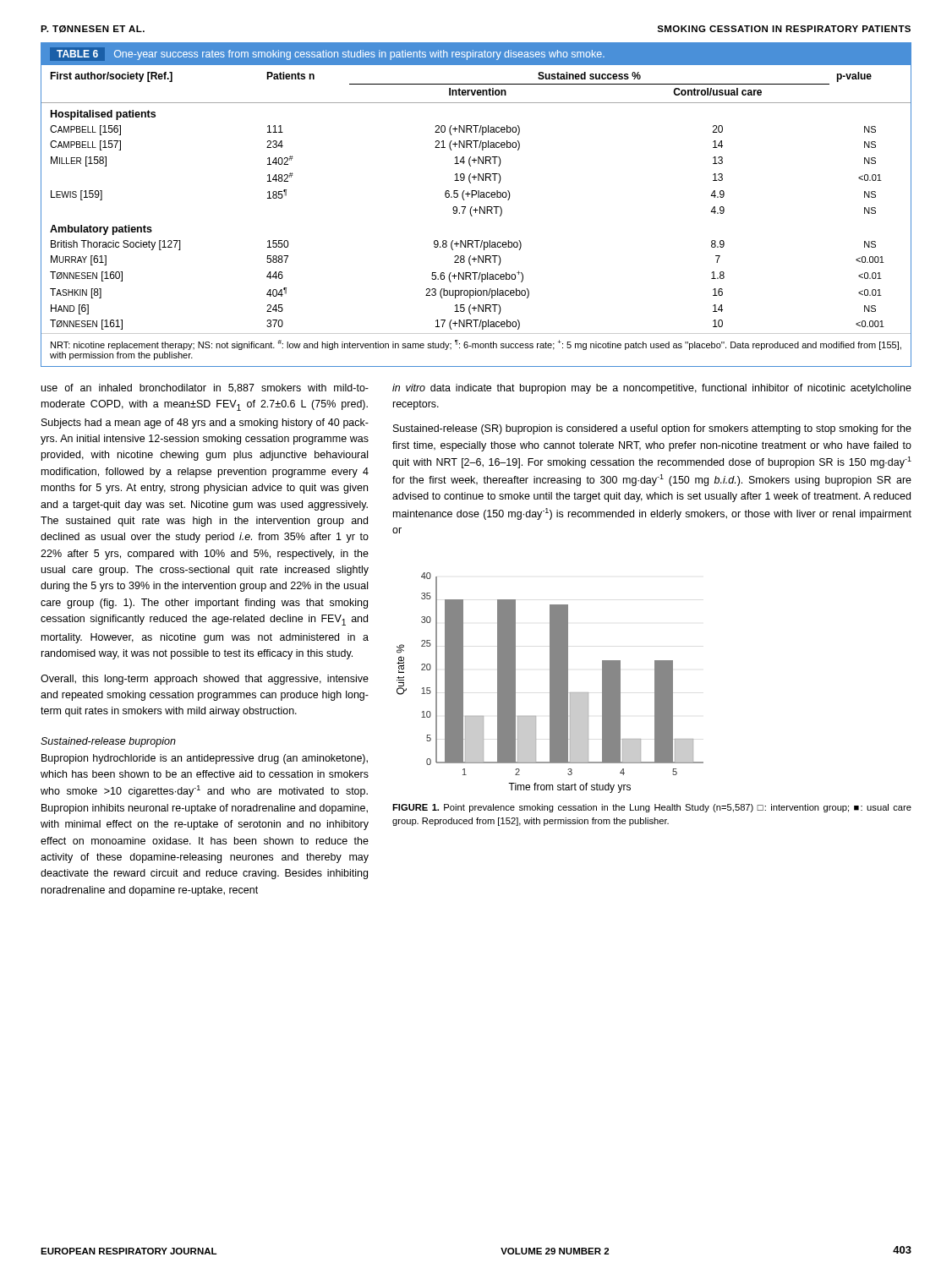The image size is (952, 1268).
Task: Locate the table with the text "17 (+NRT/placebo)"
Action: (476, 204)
